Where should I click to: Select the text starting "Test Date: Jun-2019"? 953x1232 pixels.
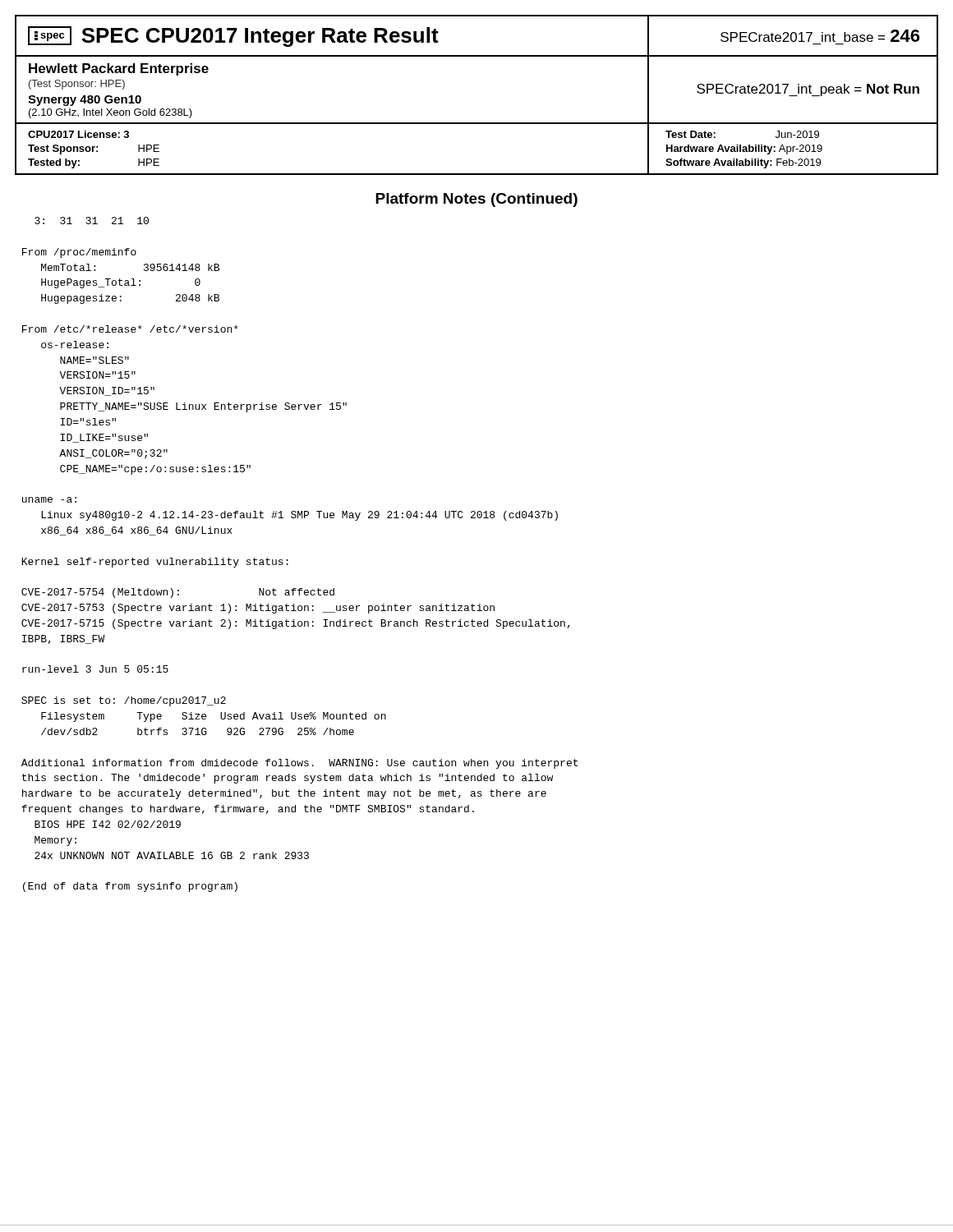click(x=743, y=134)
